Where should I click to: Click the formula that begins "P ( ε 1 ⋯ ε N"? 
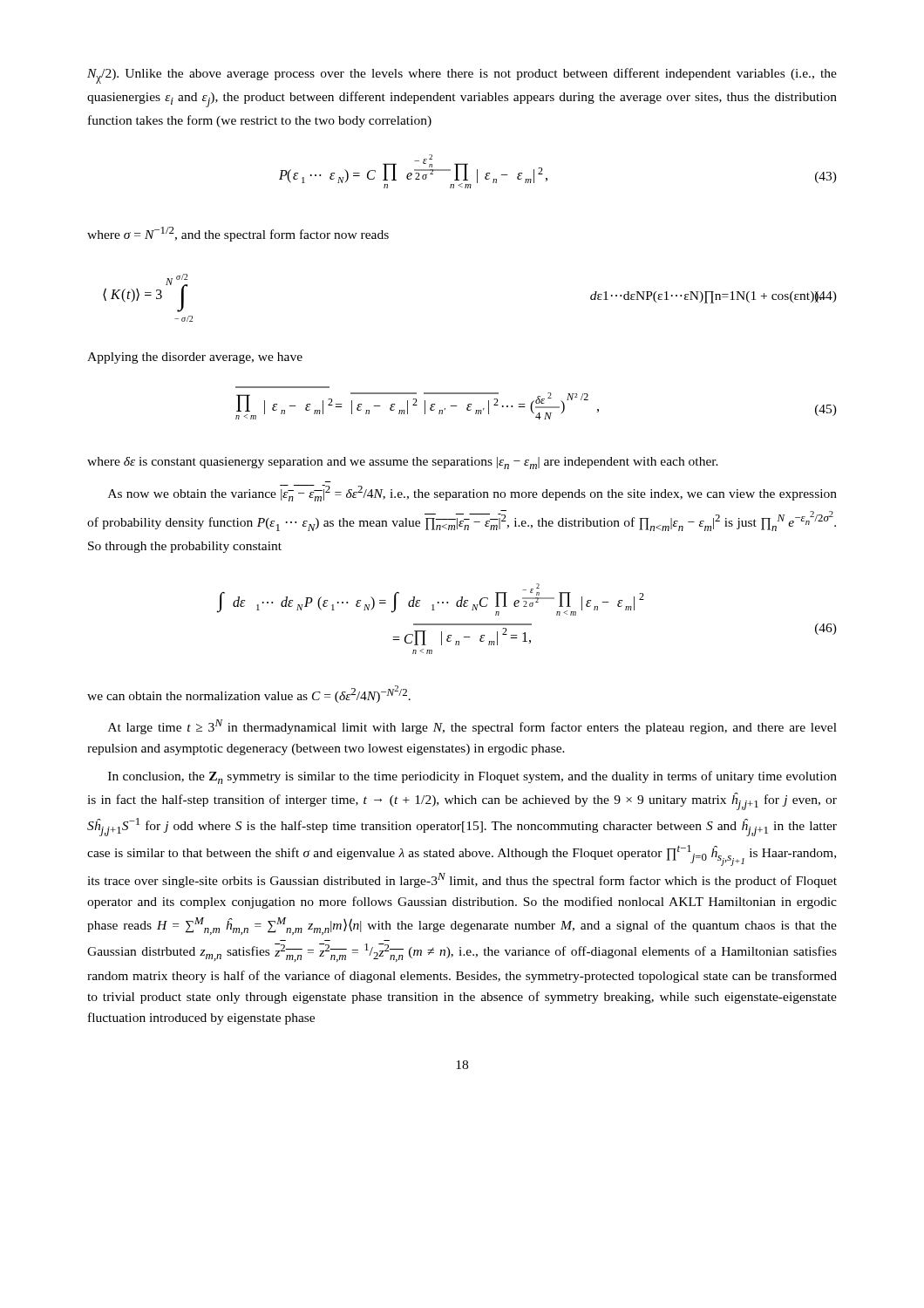tap(558, 176)
